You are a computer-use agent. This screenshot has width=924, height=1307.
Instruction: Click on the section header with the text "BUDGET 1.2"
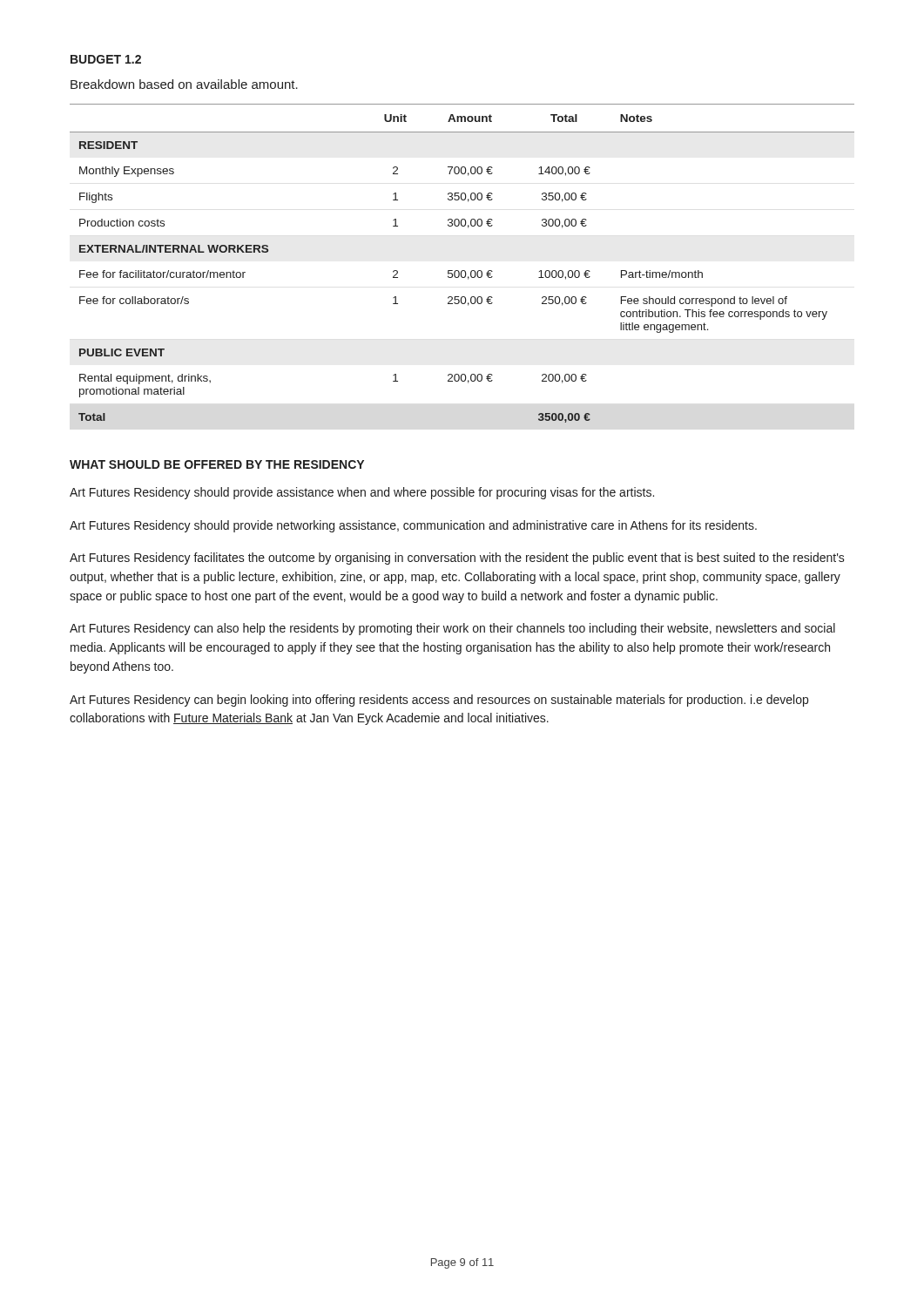pyautogui.click(x=106, y=59)
